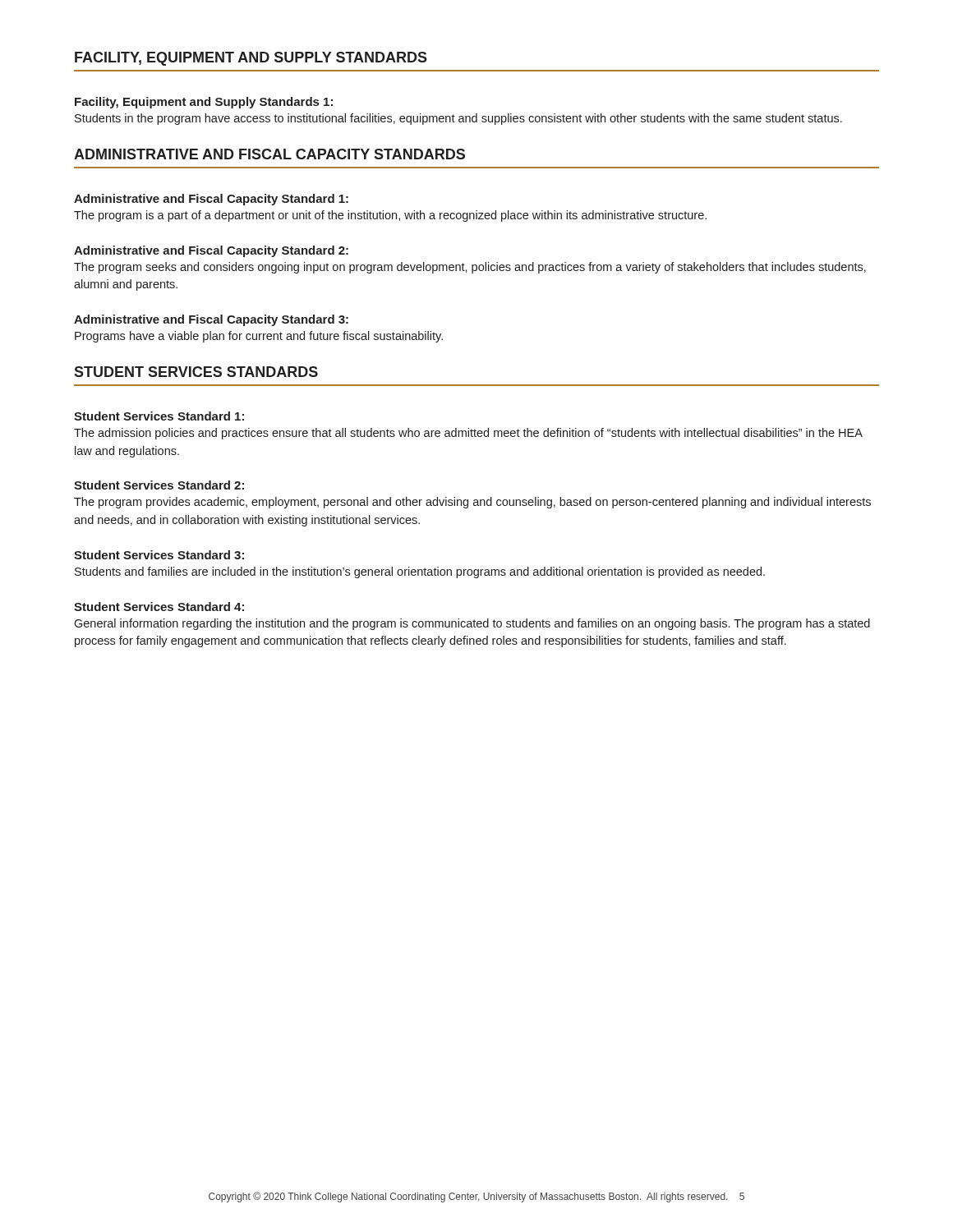Point to the title beginning "FACILITY, EQUIPMENT AND SUPPLY"
Viewport: 953px width, 1232px height.
click(476, 60)
